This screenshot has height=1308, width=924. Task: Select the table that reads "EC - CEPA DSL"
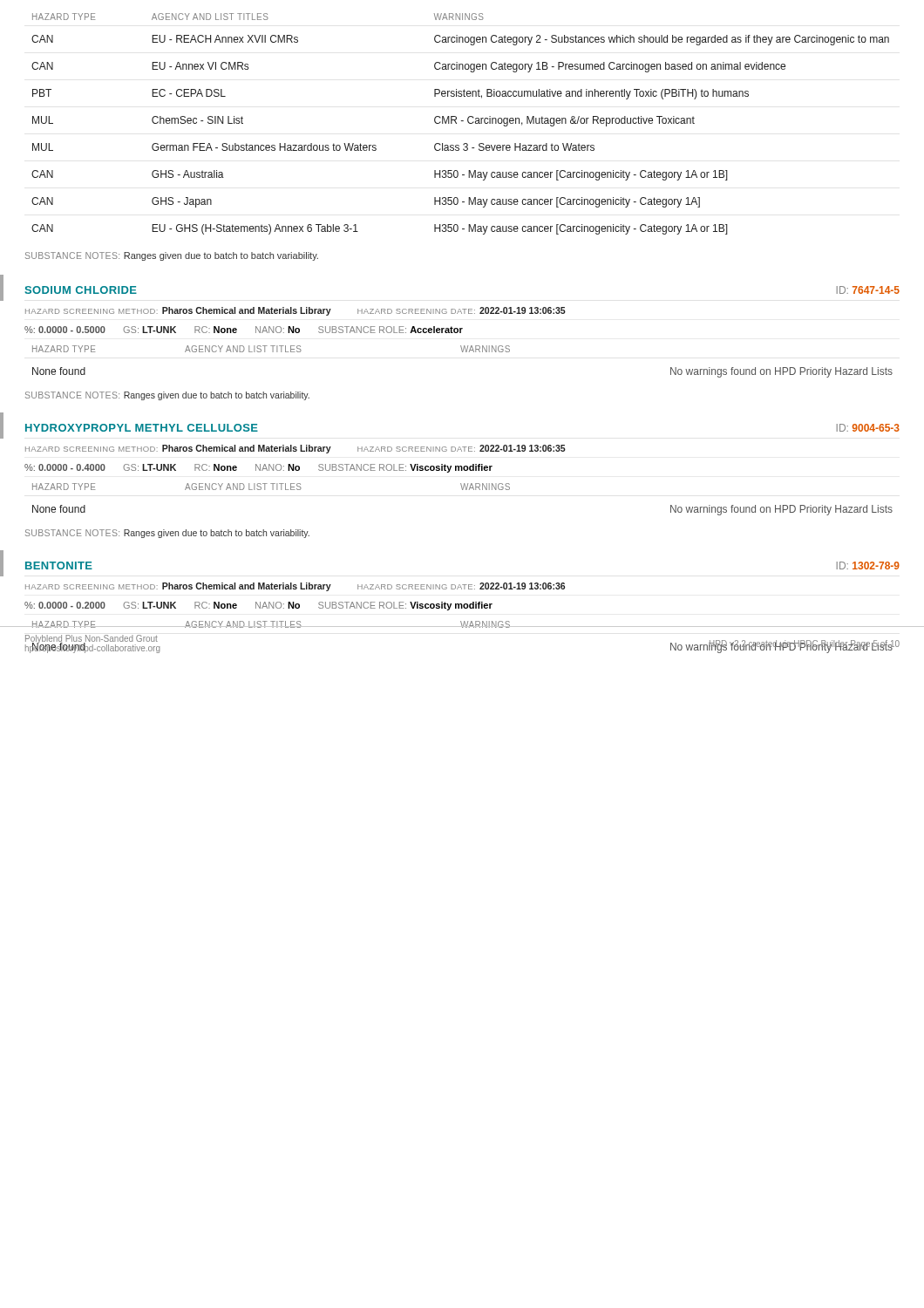click(462, 124)
